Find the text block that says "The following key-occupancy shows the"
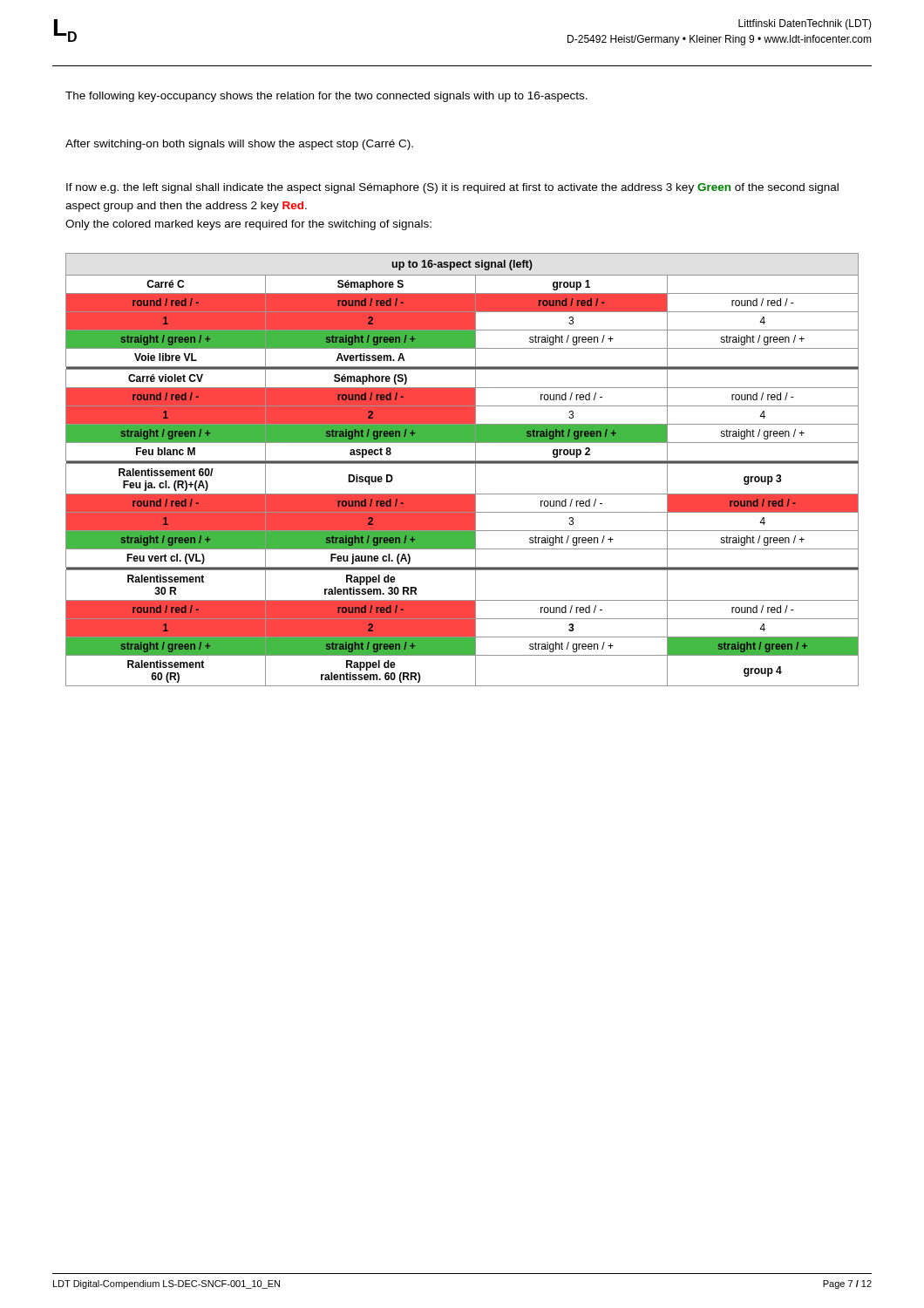 [327, 95]
